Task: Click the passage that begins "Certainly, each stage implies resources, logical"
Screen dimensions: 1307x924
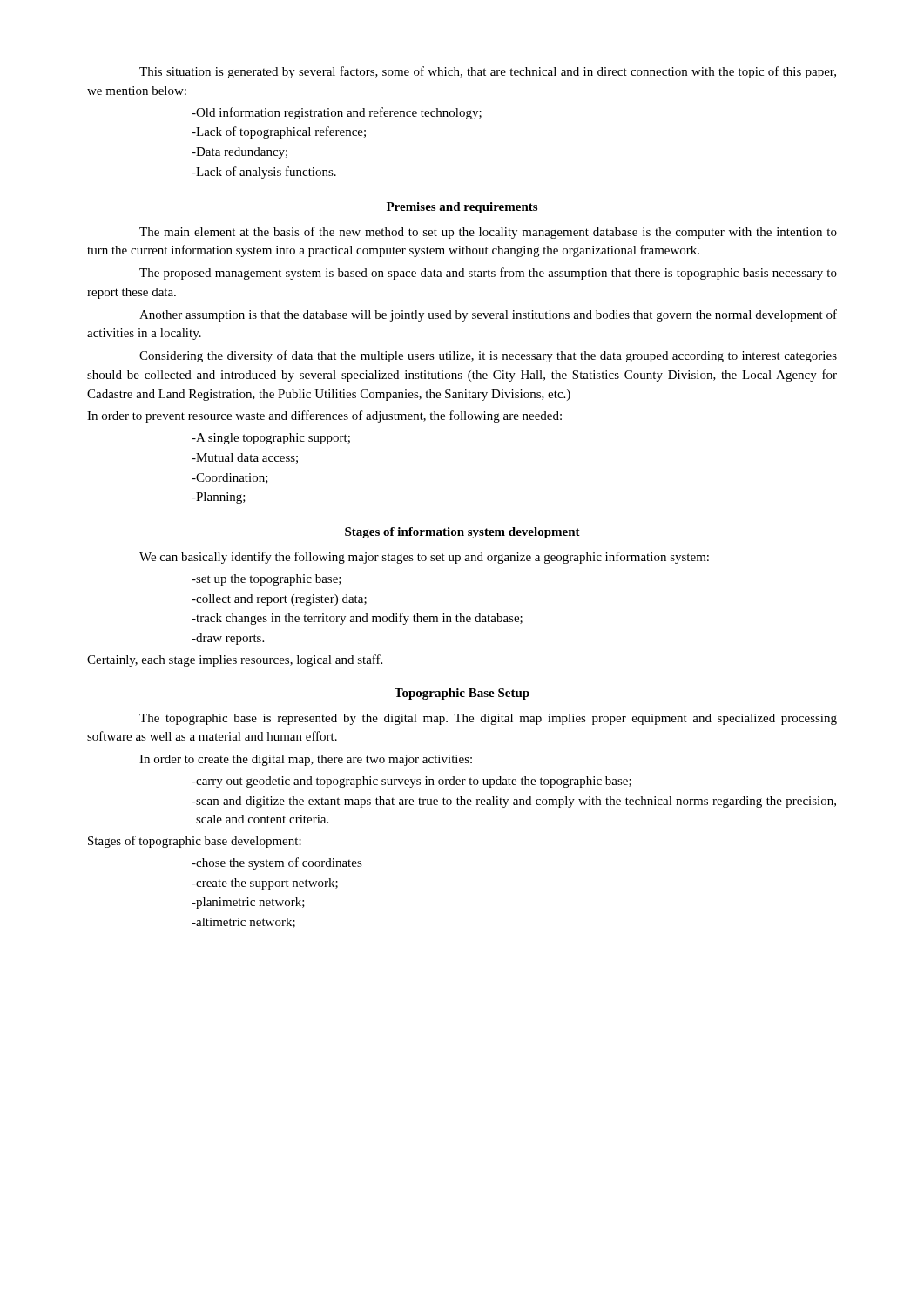Action: pyautogui.click(x=235, y=659)
